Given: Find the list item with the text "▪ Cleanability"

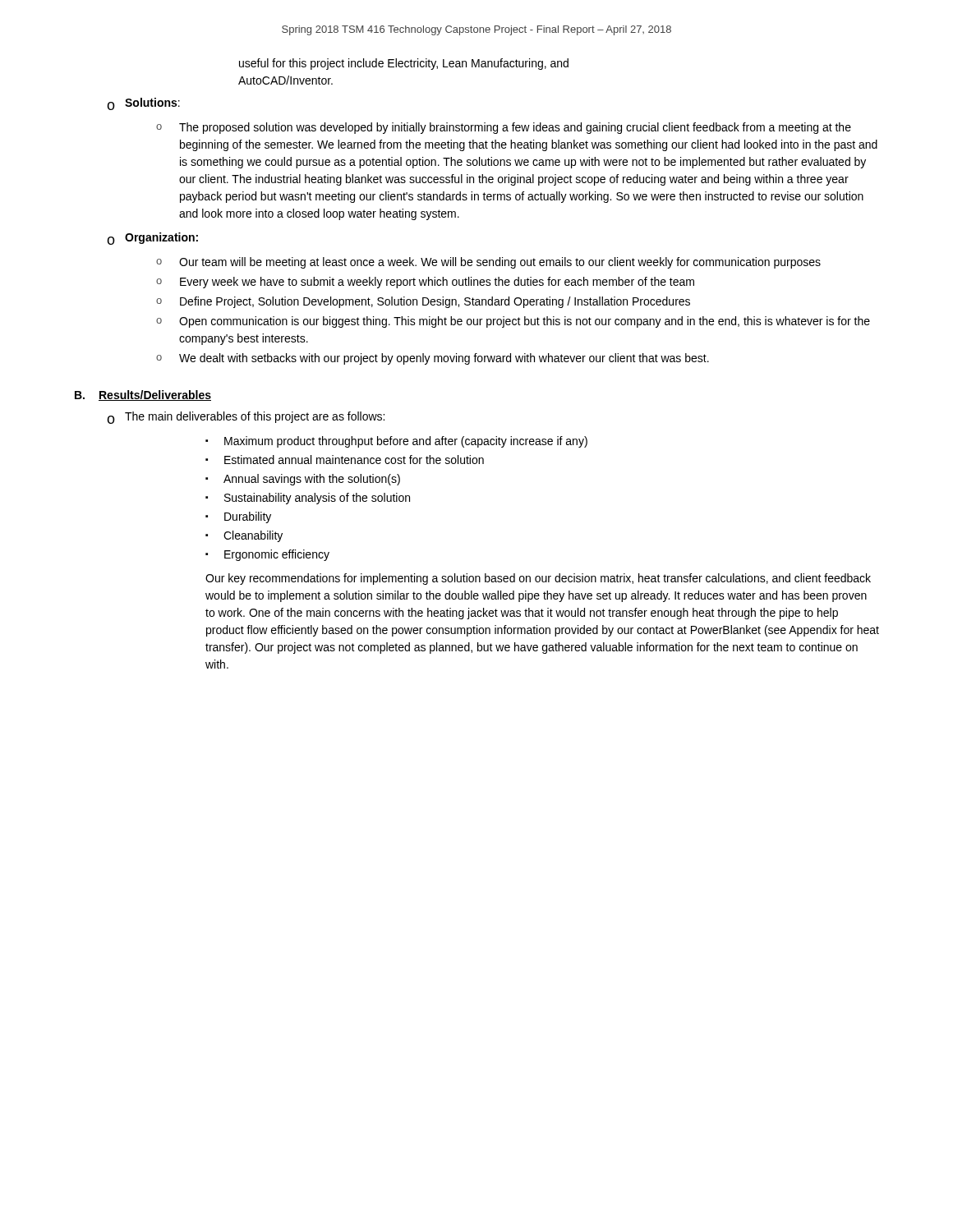Looking at the screenshot, I should click(244, 536).
